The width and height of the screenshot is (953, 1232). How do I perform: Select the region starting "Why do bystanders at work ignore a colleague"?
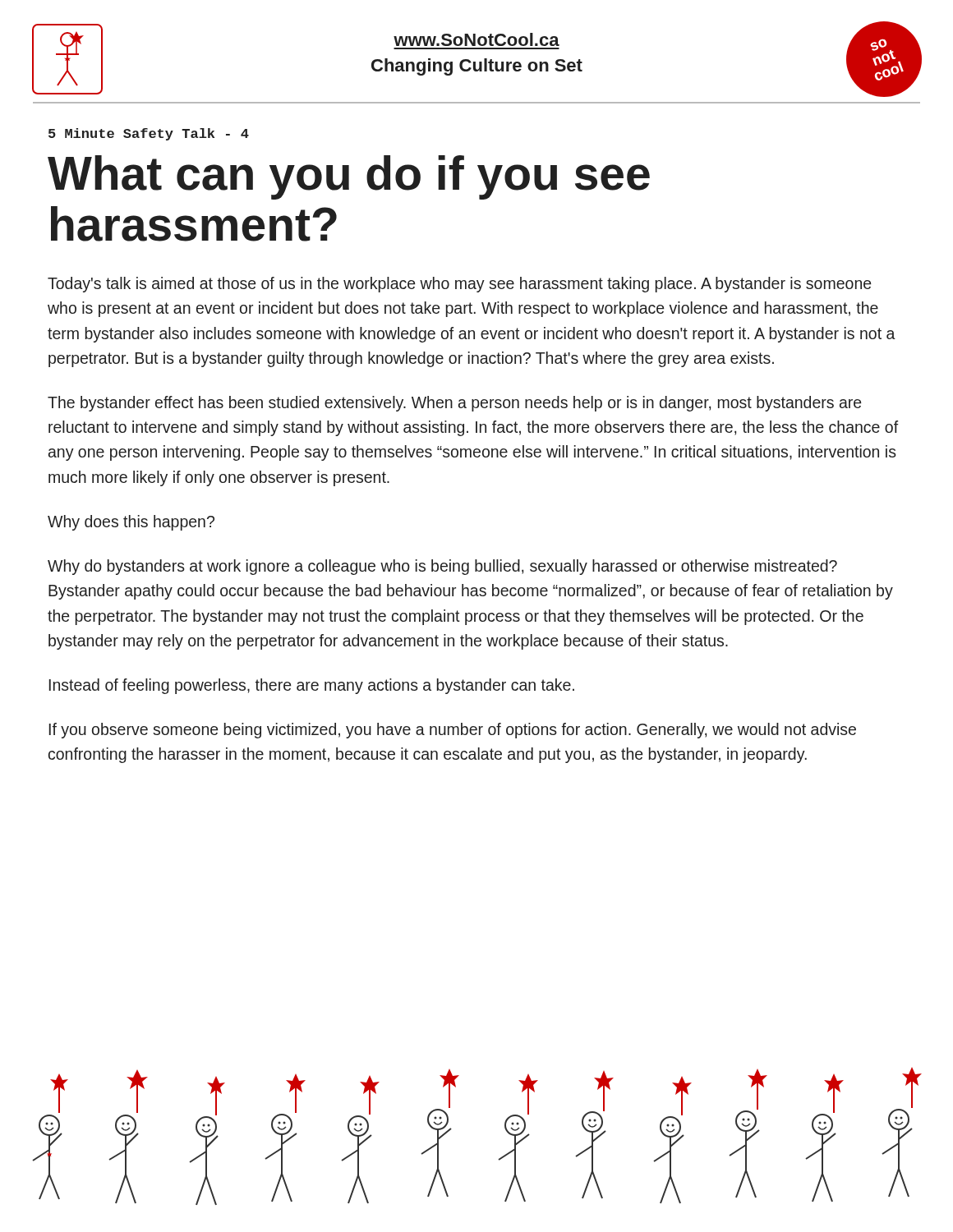[x=470, y=603]
